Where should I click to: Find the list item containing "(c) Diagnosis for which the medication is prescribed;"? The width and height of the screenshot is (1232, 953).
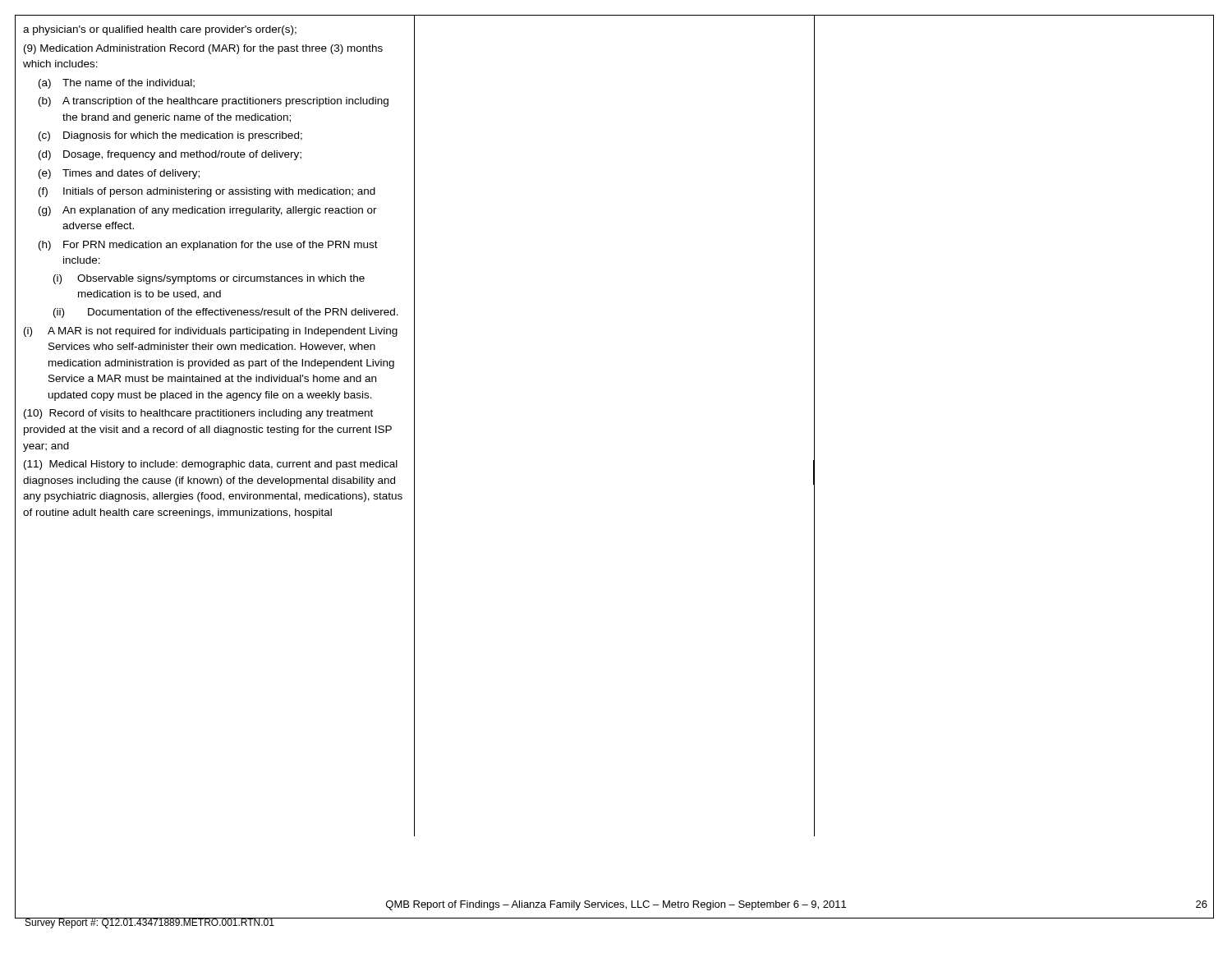222,136
